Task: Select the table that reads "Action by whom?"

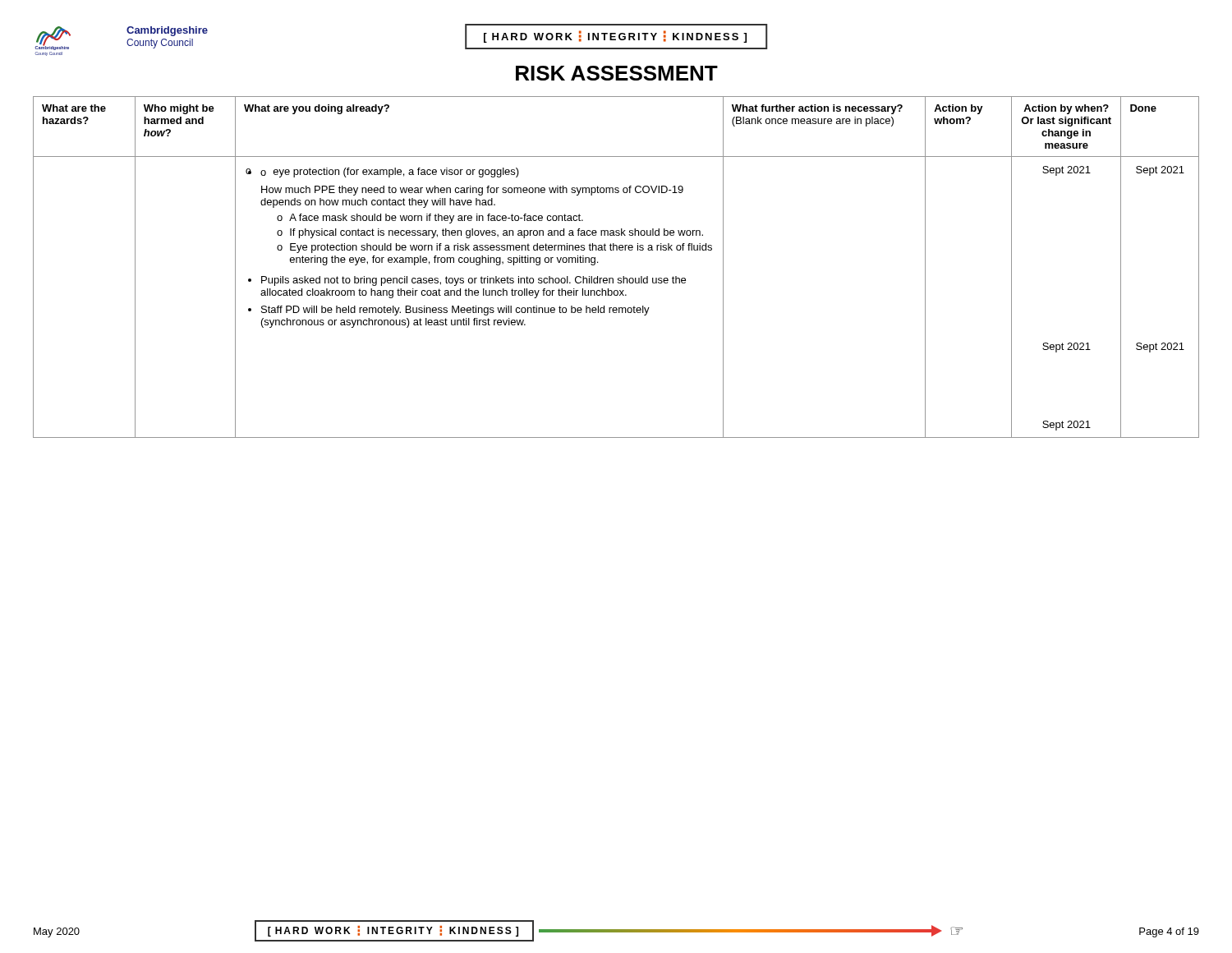Action: coord(616,267)
